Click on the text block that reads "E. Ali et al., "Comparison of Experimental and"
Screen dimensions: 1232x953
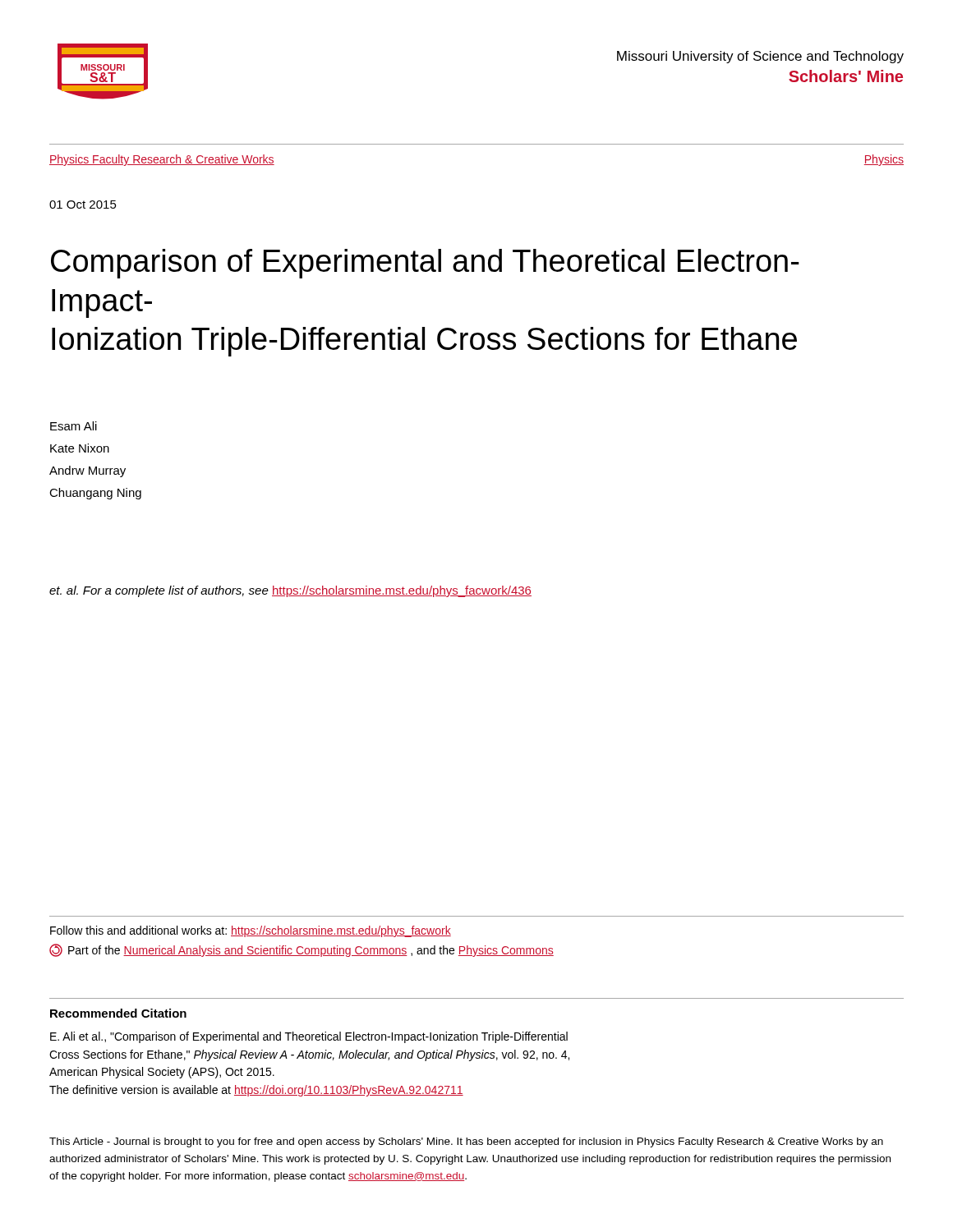[310, 1063]
